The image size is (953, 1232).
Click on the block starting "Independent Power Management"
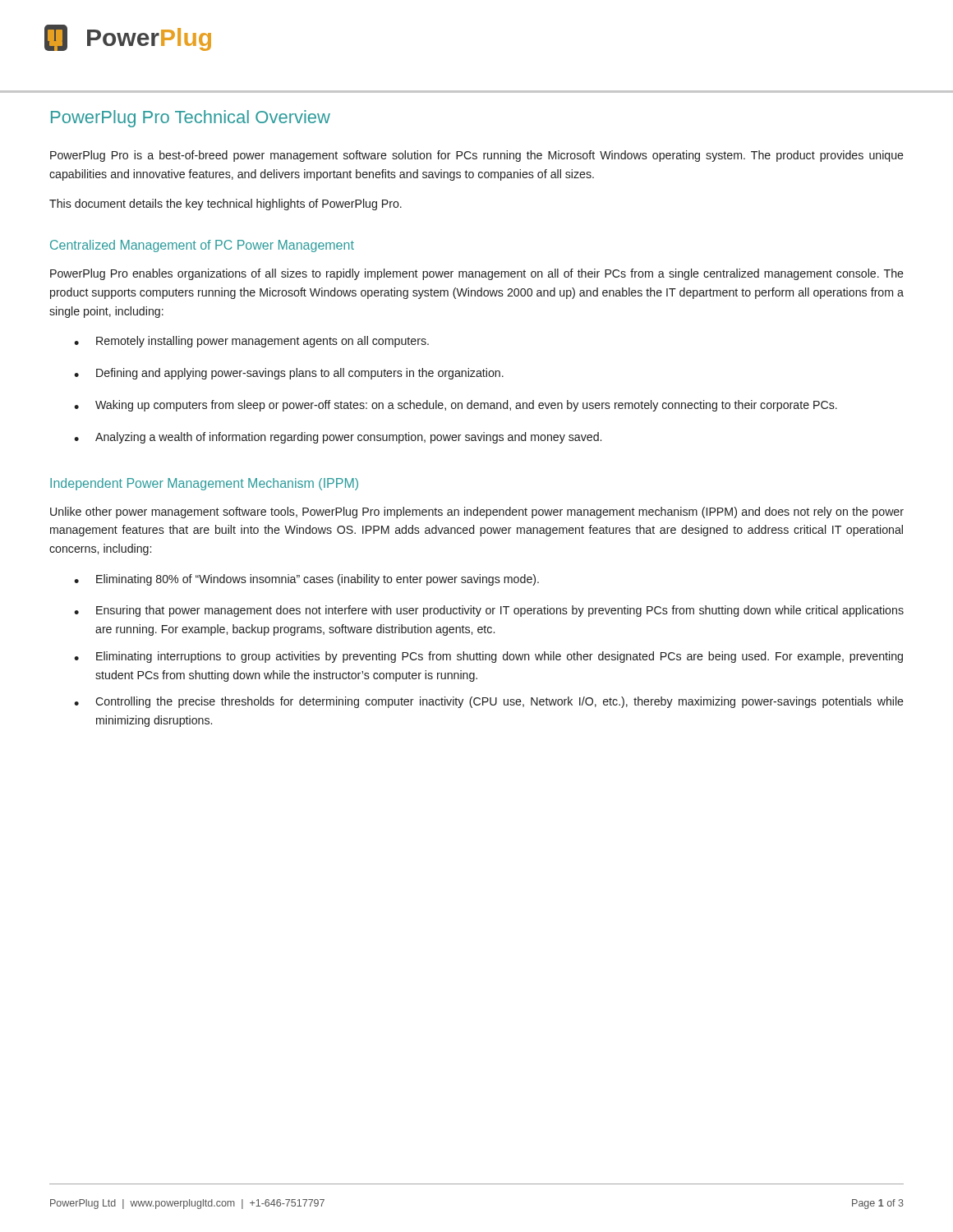tap(204, 484)
